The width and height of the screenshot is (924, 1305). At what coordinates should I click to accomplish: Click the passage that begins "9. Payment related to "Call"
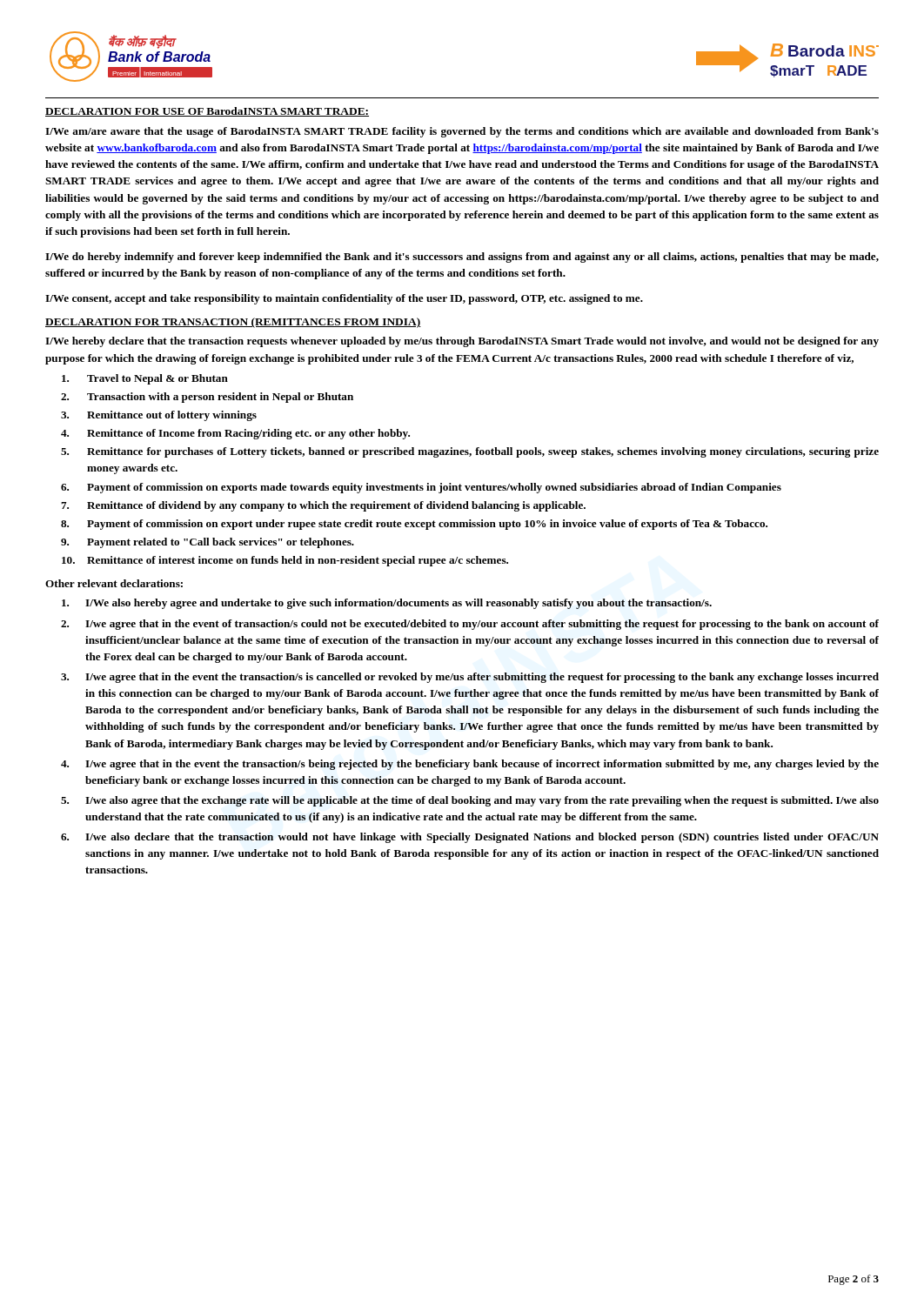208,543
